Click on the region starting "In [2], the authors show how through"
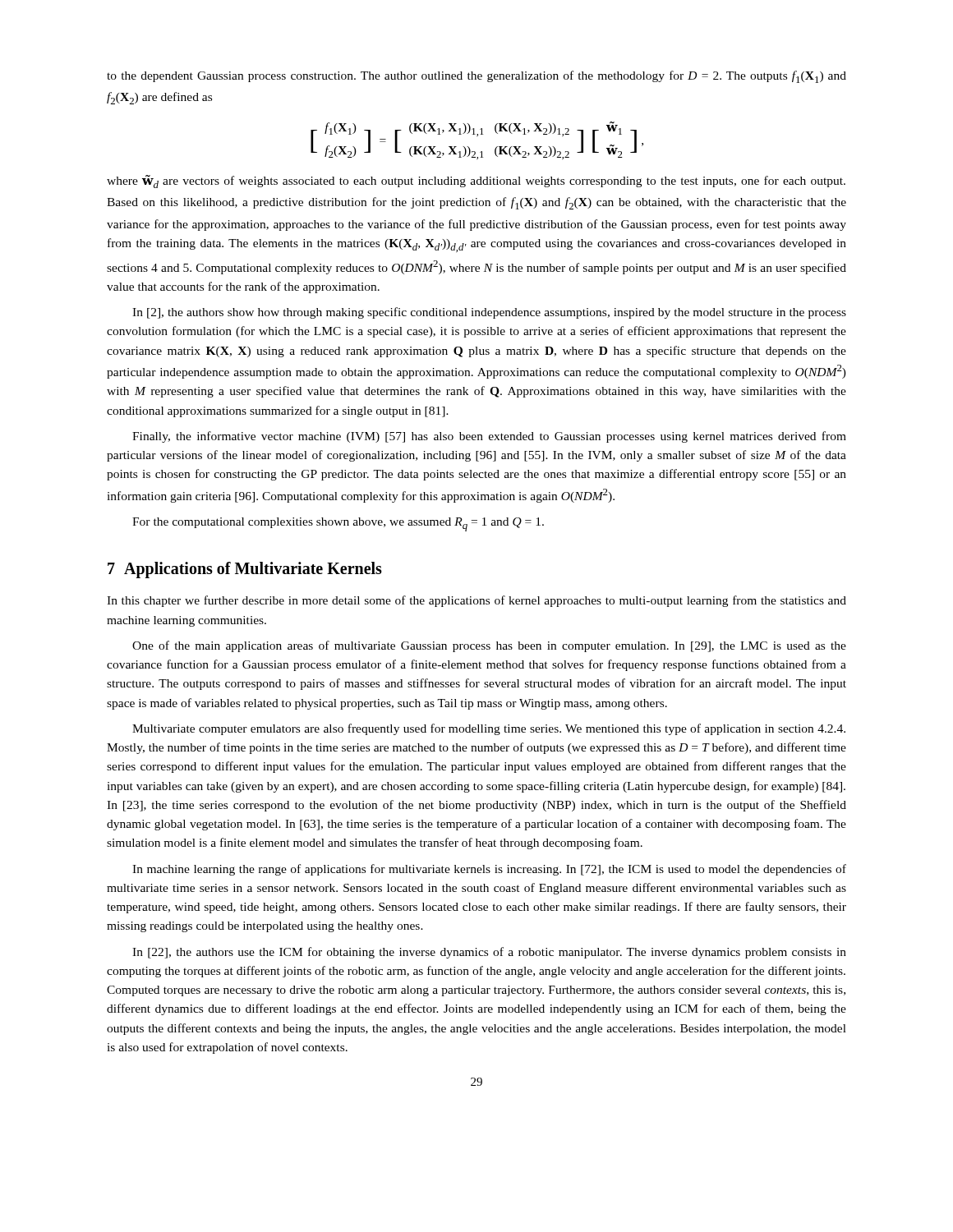953x1232 pixels. 476,361
